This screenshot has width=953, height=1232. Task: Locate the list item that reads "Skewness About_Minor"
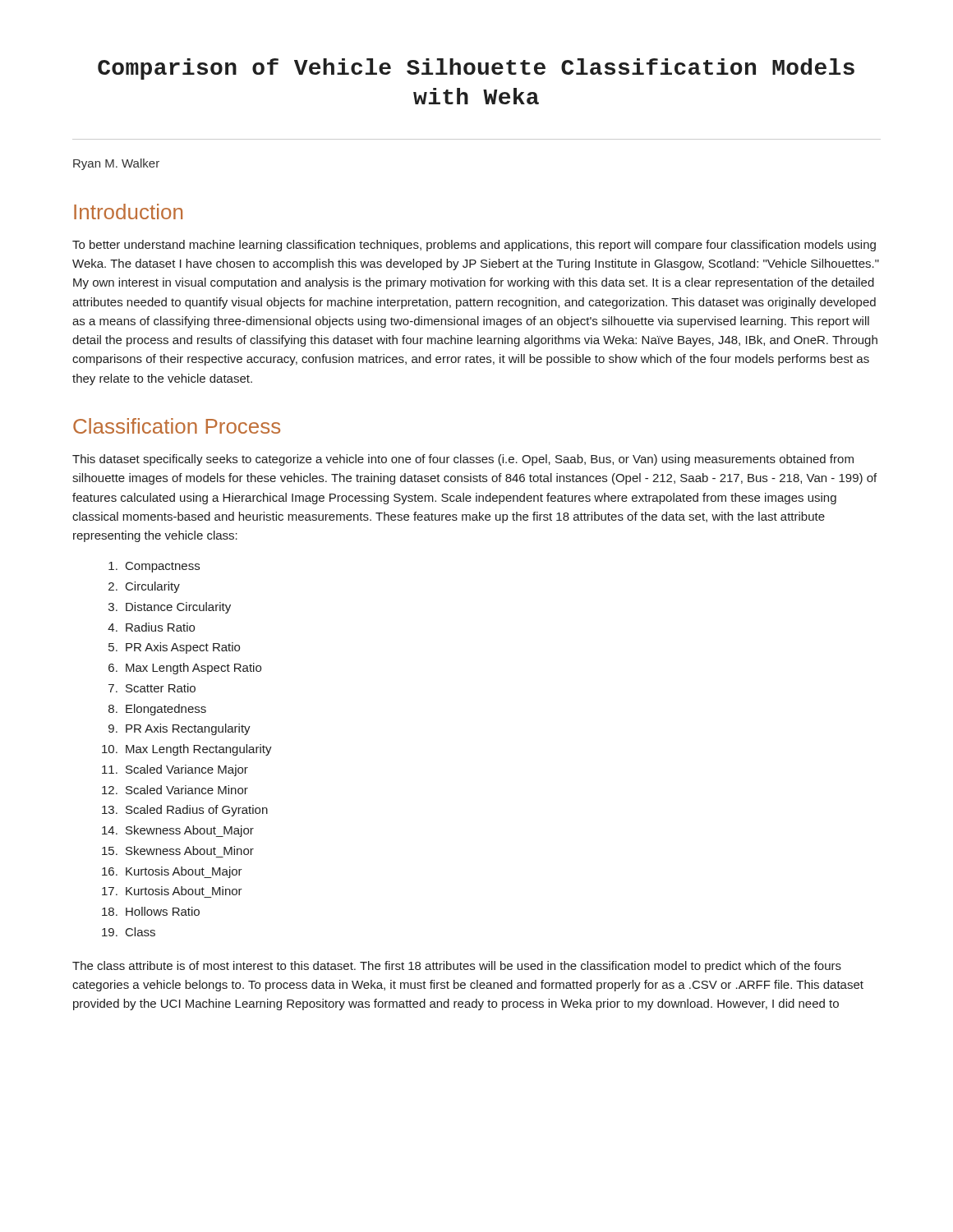pyautogui.click(x=189, y=850)
